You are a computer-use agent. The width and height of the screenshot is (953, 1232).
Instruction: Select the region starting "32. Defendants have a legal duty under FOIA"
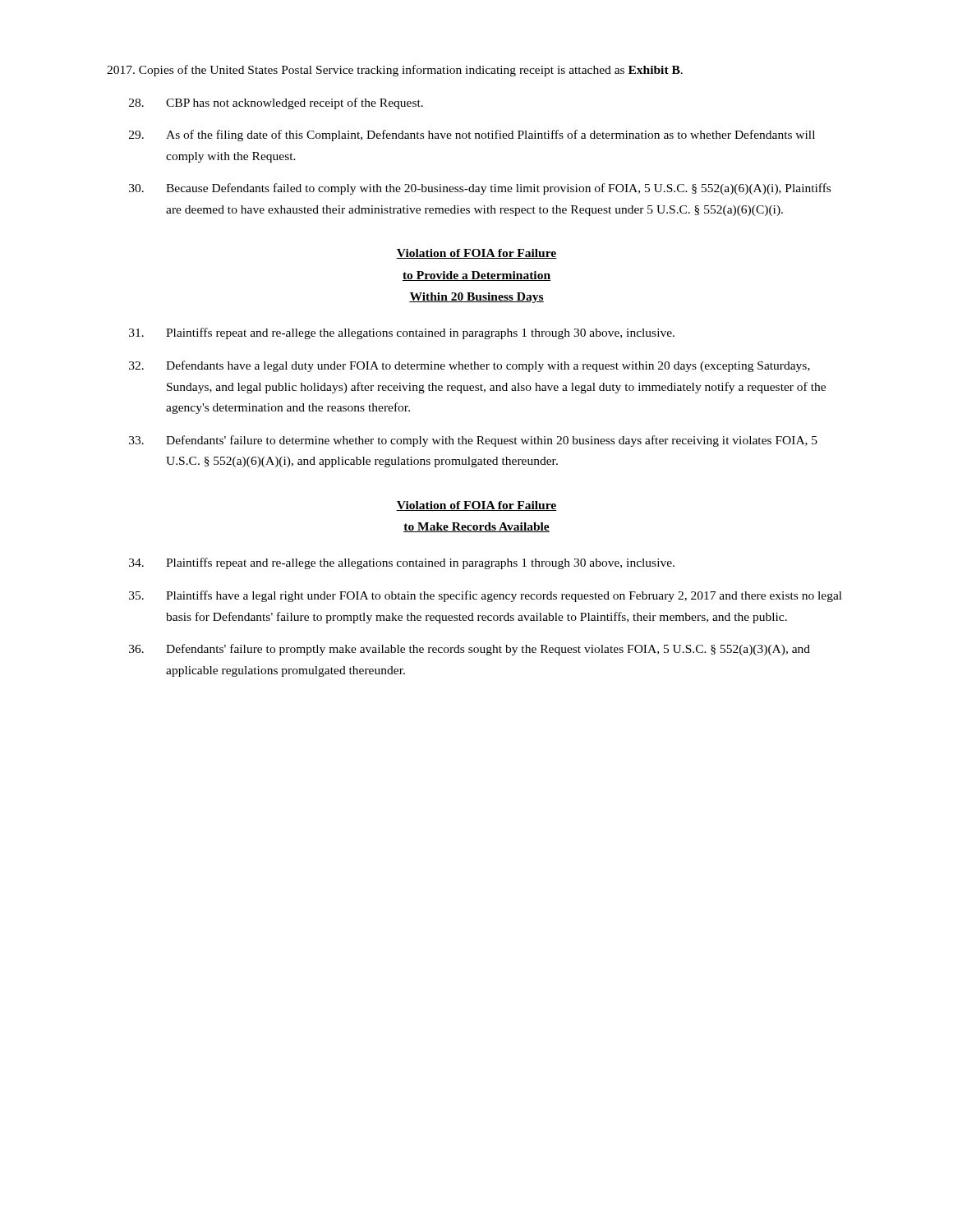point(476,386)
